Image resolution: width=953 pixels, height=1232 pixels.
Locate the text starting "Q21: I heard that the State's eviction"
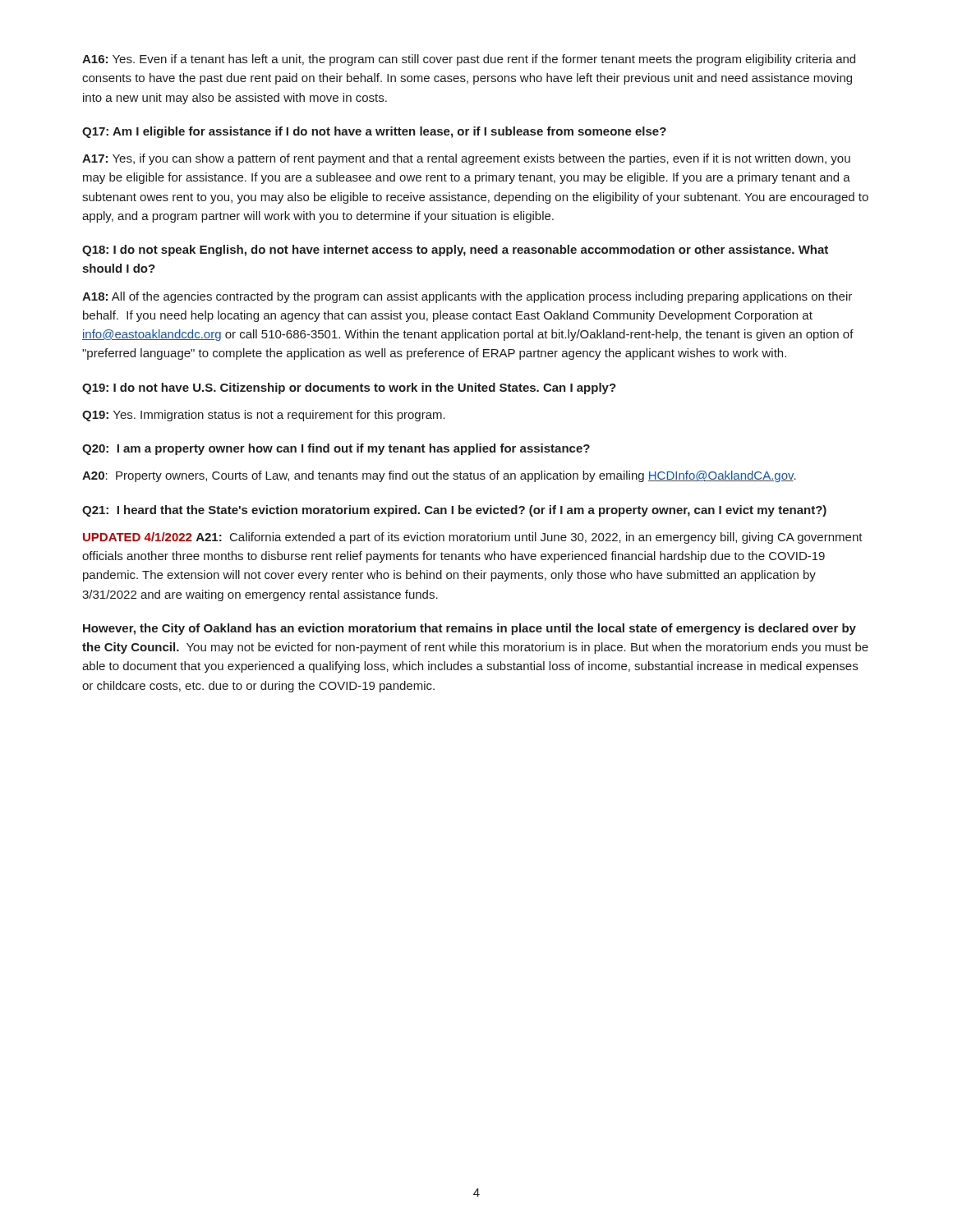(454, 509)
